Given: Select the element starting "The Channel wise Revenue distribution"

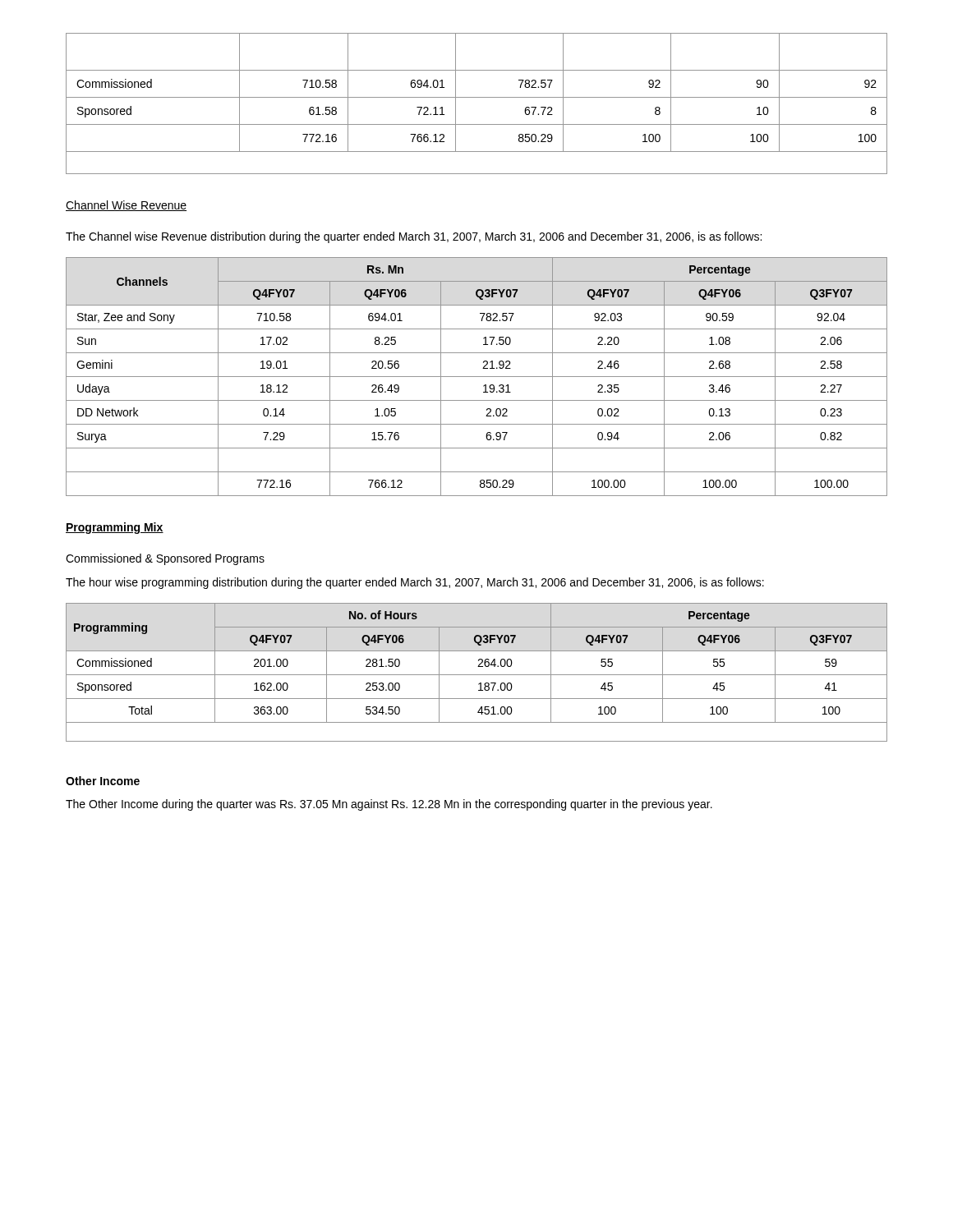Looking at the screenshot, I should pos(414,237).
